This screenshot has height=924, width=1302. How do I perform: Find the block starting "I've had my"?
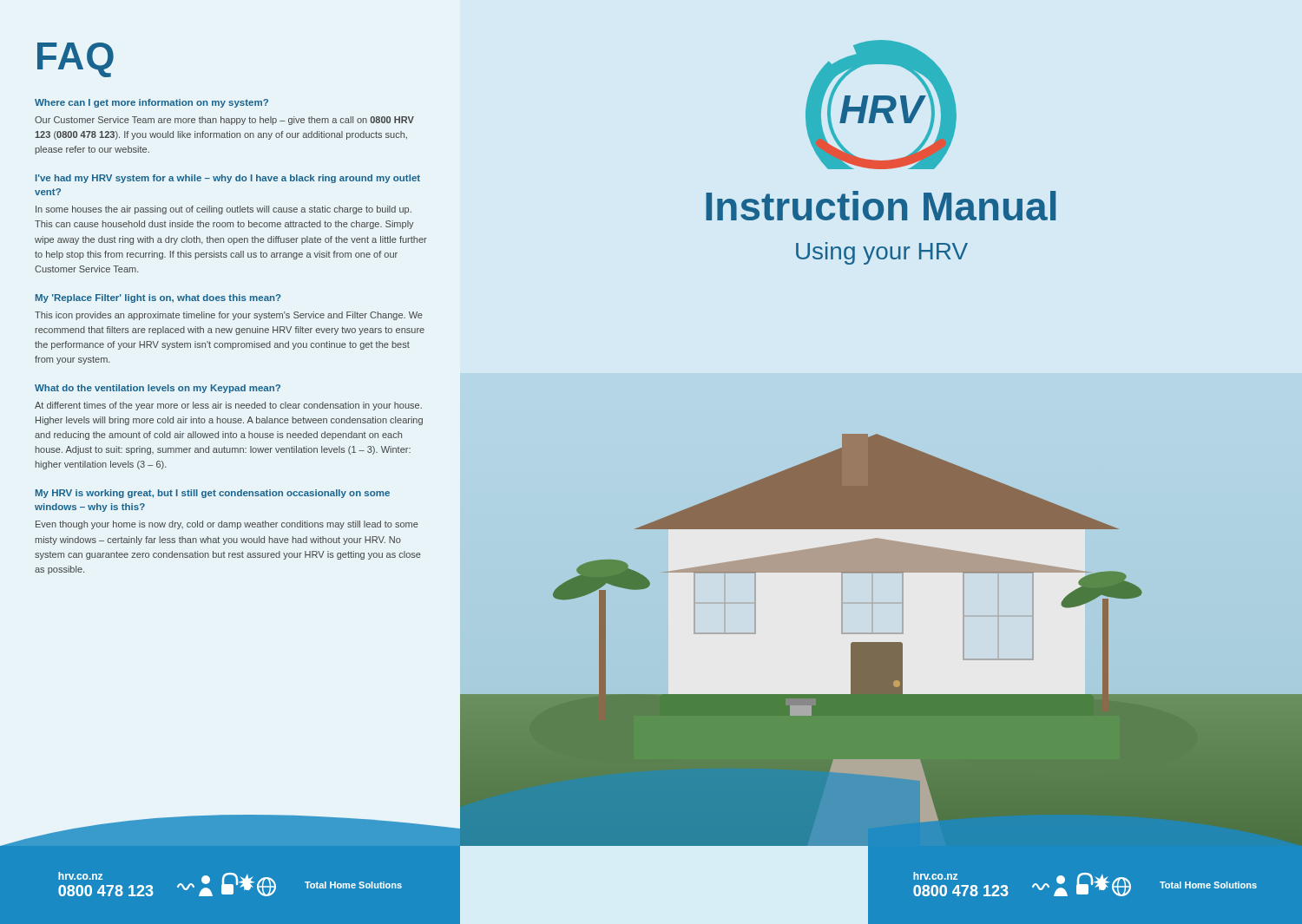coord(232,185)
